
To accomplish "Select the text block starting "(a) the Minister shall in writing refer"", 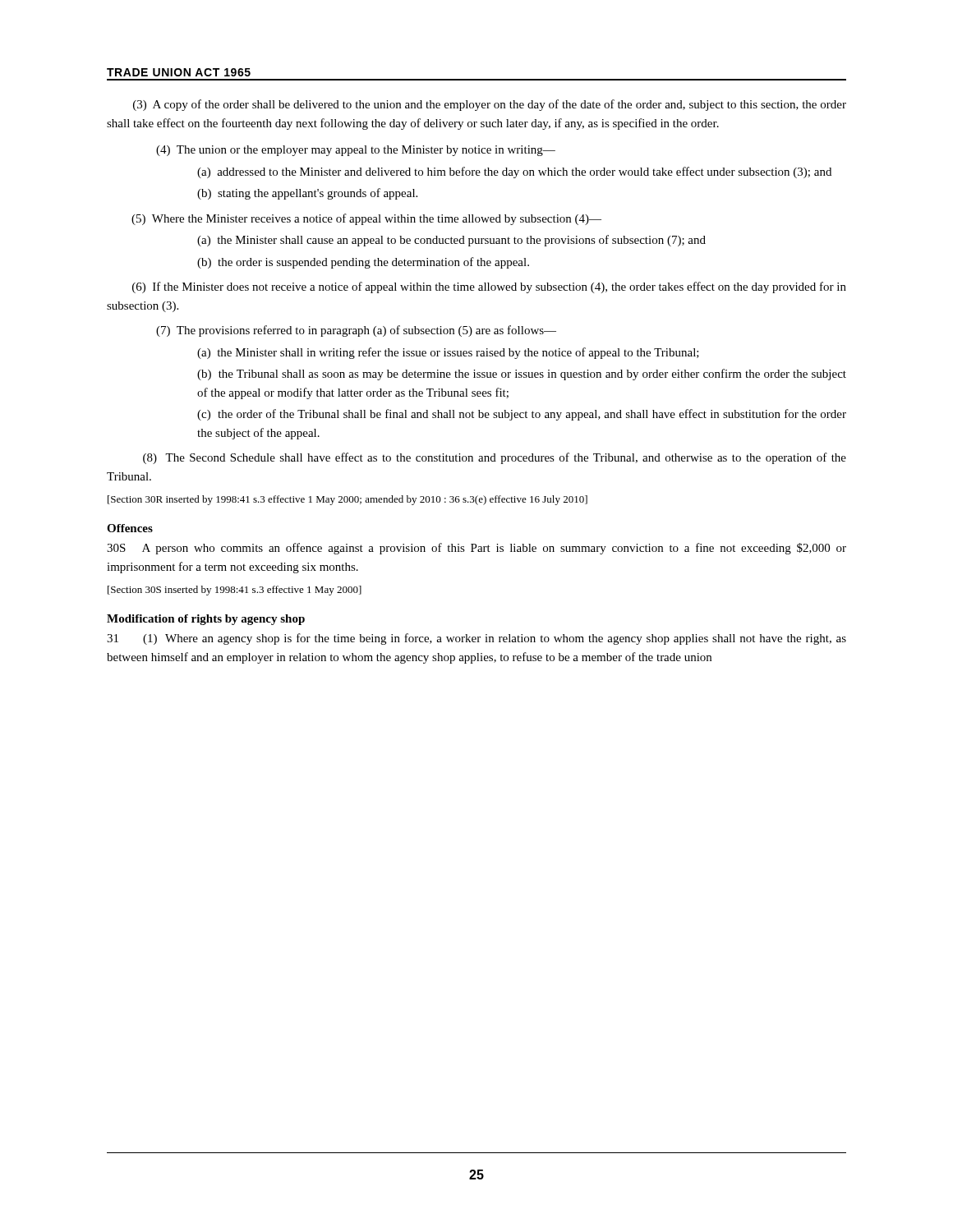I will [x=448, y=352].
